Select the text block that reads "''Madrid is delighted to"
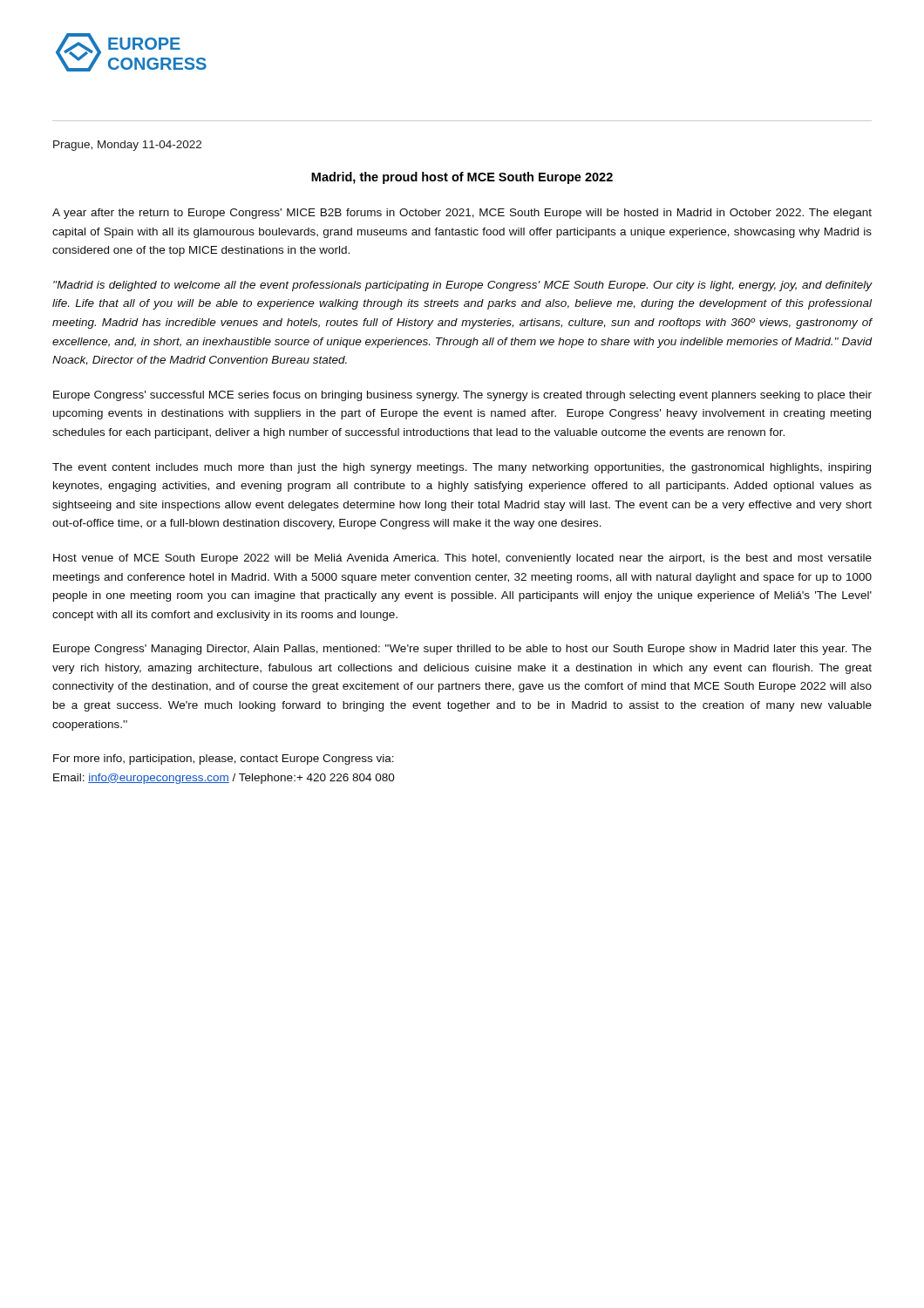Screen dimensions: 1308x924 point(462,322)
